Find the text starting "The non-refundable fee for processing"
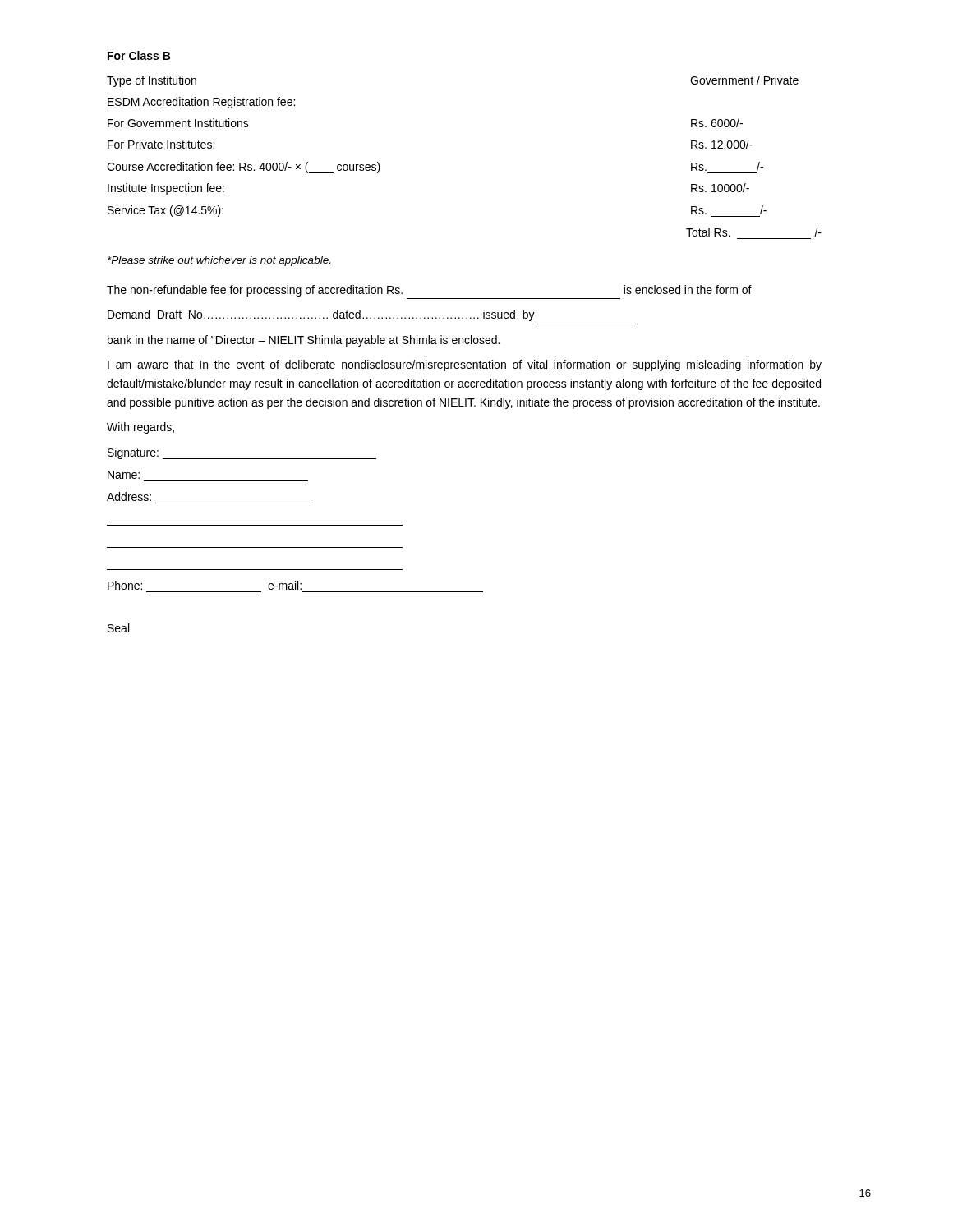 pos(429,291)
